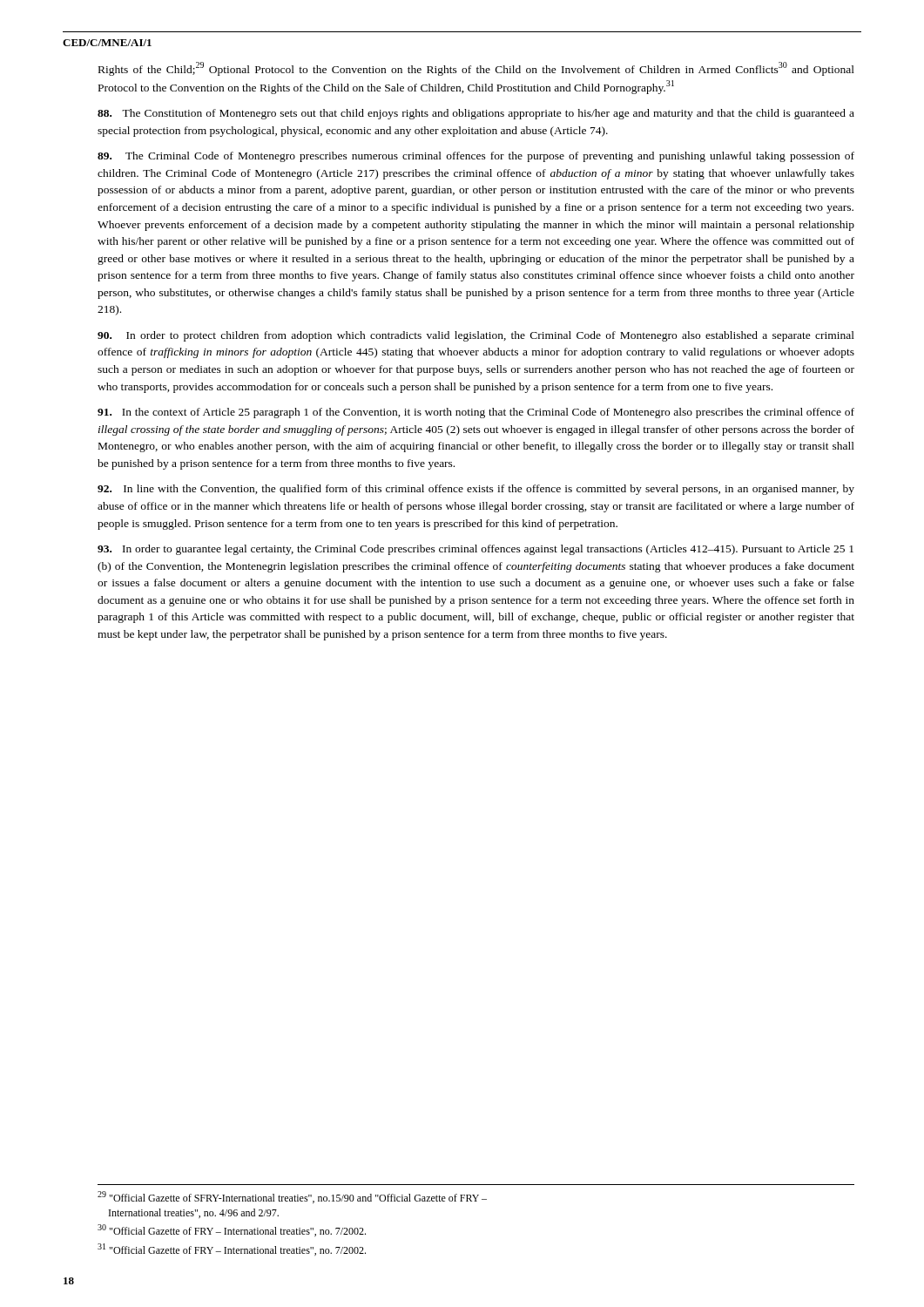Find the text block that says "The Criminal Code of"

pos(476,232)
